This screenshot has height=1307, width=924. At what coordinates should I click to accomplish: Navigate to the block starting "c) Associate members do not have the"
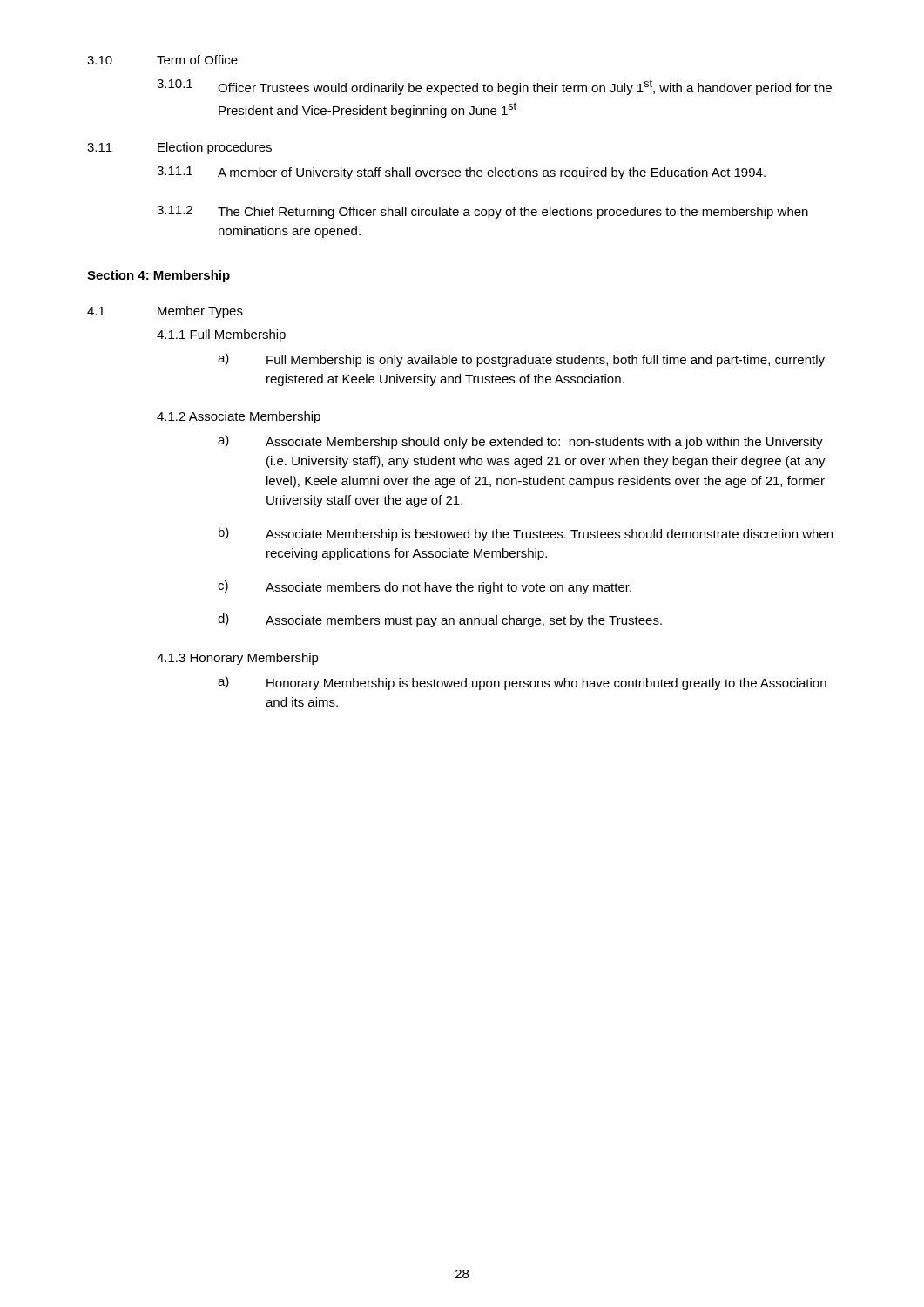425,587
